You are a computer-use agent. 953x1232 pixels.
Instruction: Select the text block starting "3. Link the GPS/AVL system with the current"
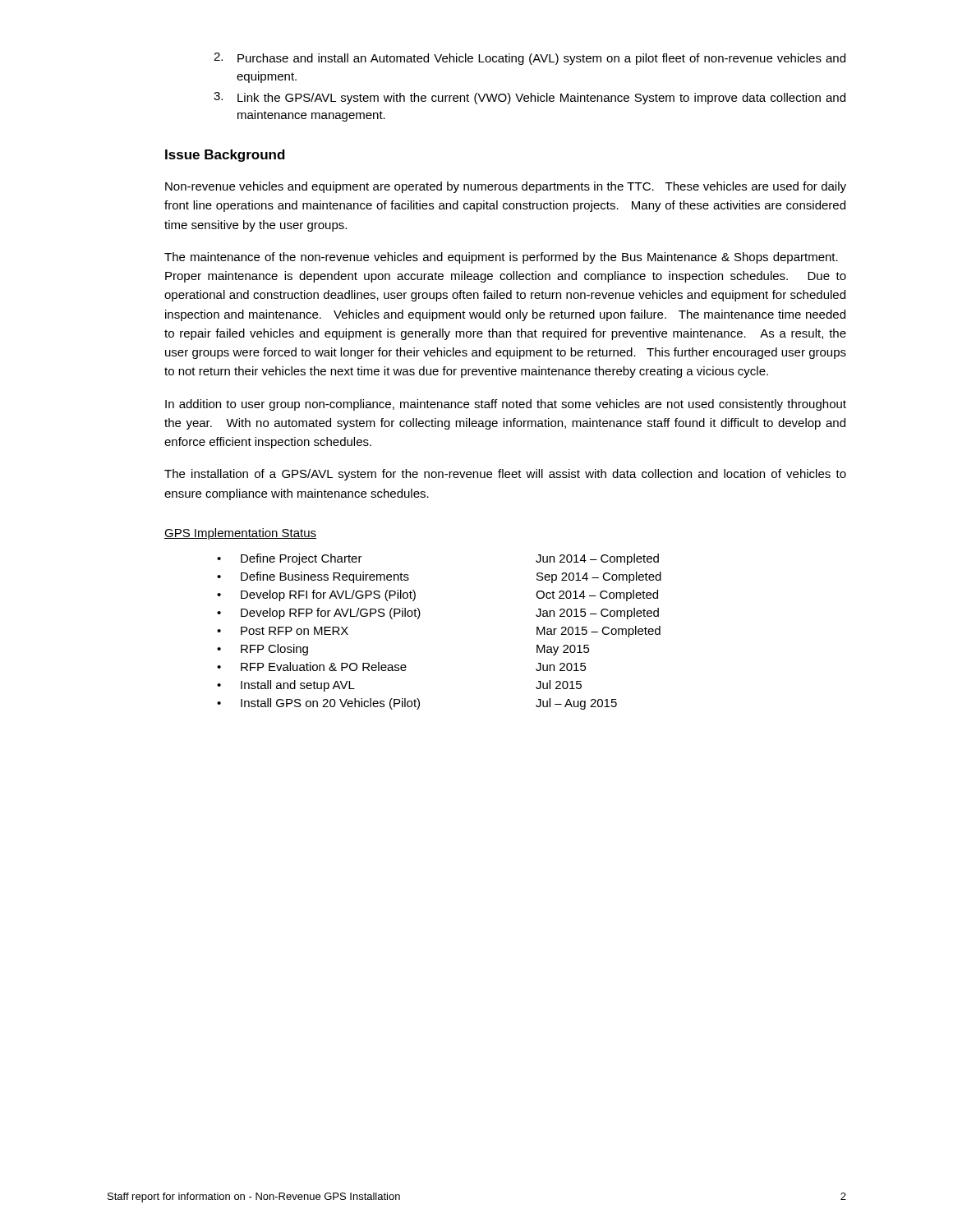(530, 106)
